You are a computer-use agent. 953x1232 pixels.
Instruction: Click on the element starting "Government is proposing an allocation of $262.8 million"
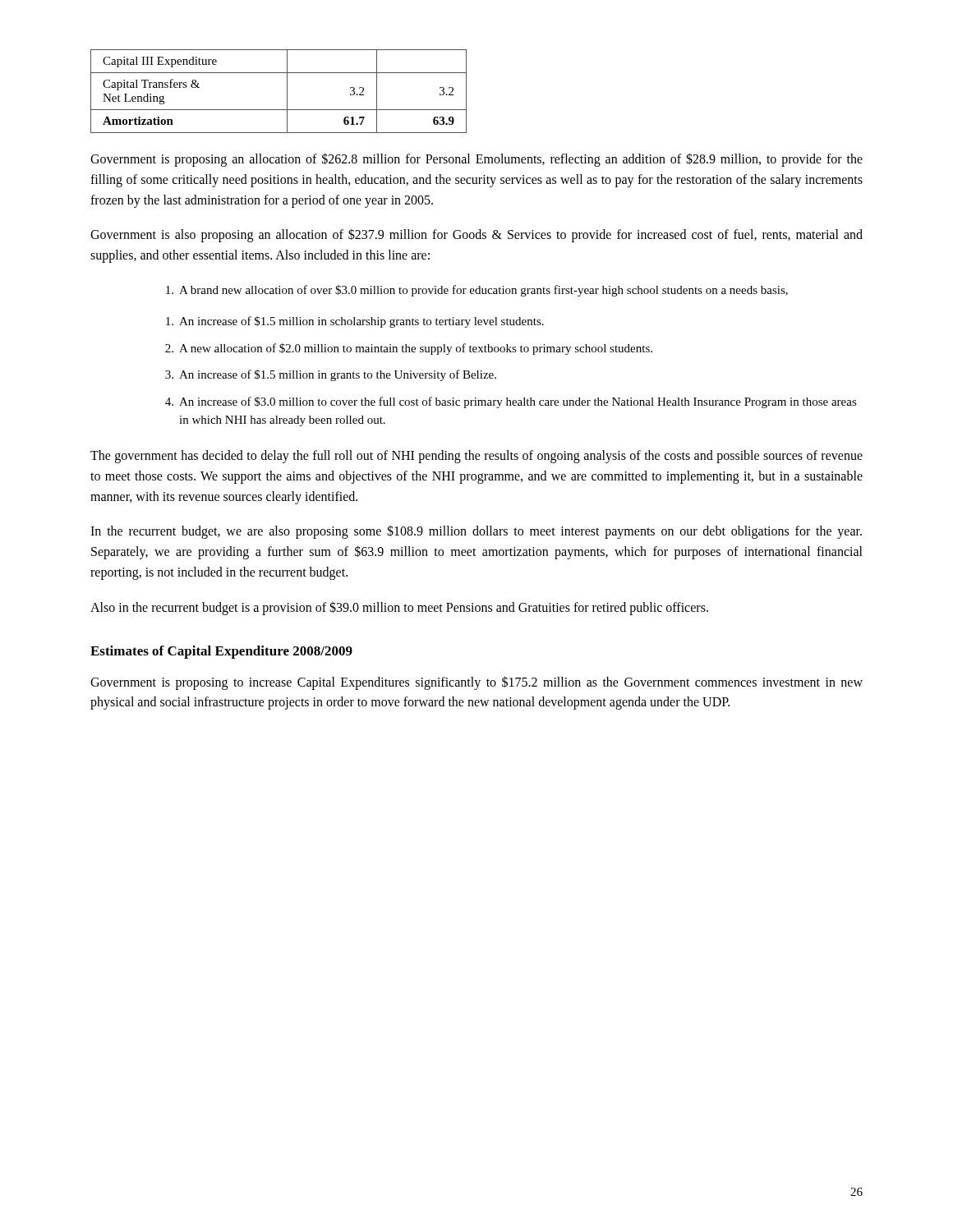click(x=476, y=179)
